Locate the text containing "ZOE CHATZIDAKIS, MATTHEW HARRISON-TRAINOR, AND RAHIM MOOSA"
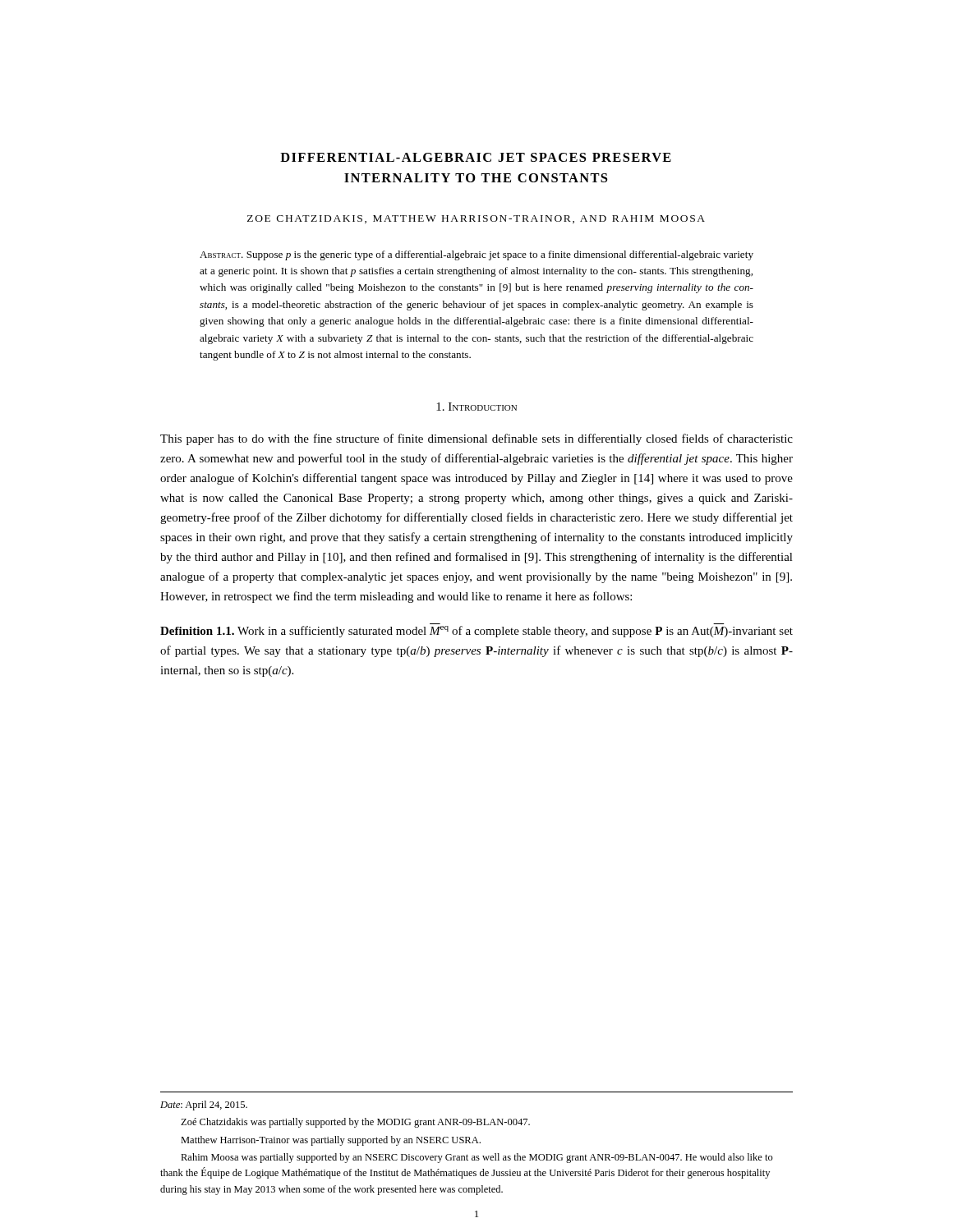 [x=476, y=218]
